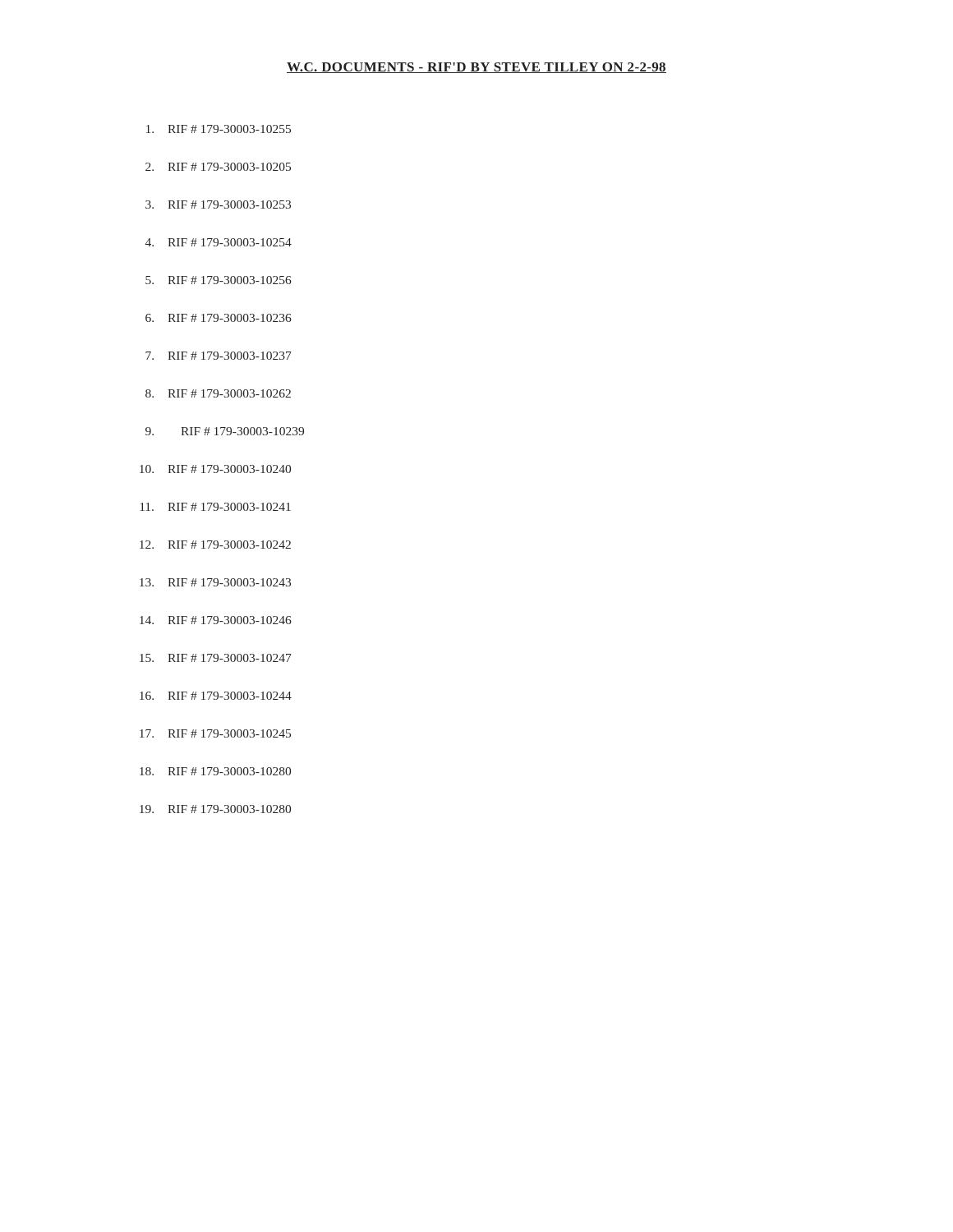This screenshot has height=1232, width=953.
Task: Locate the list item with the text "18. RIF # 179-30003-10280"
Action: click(203, 771)
